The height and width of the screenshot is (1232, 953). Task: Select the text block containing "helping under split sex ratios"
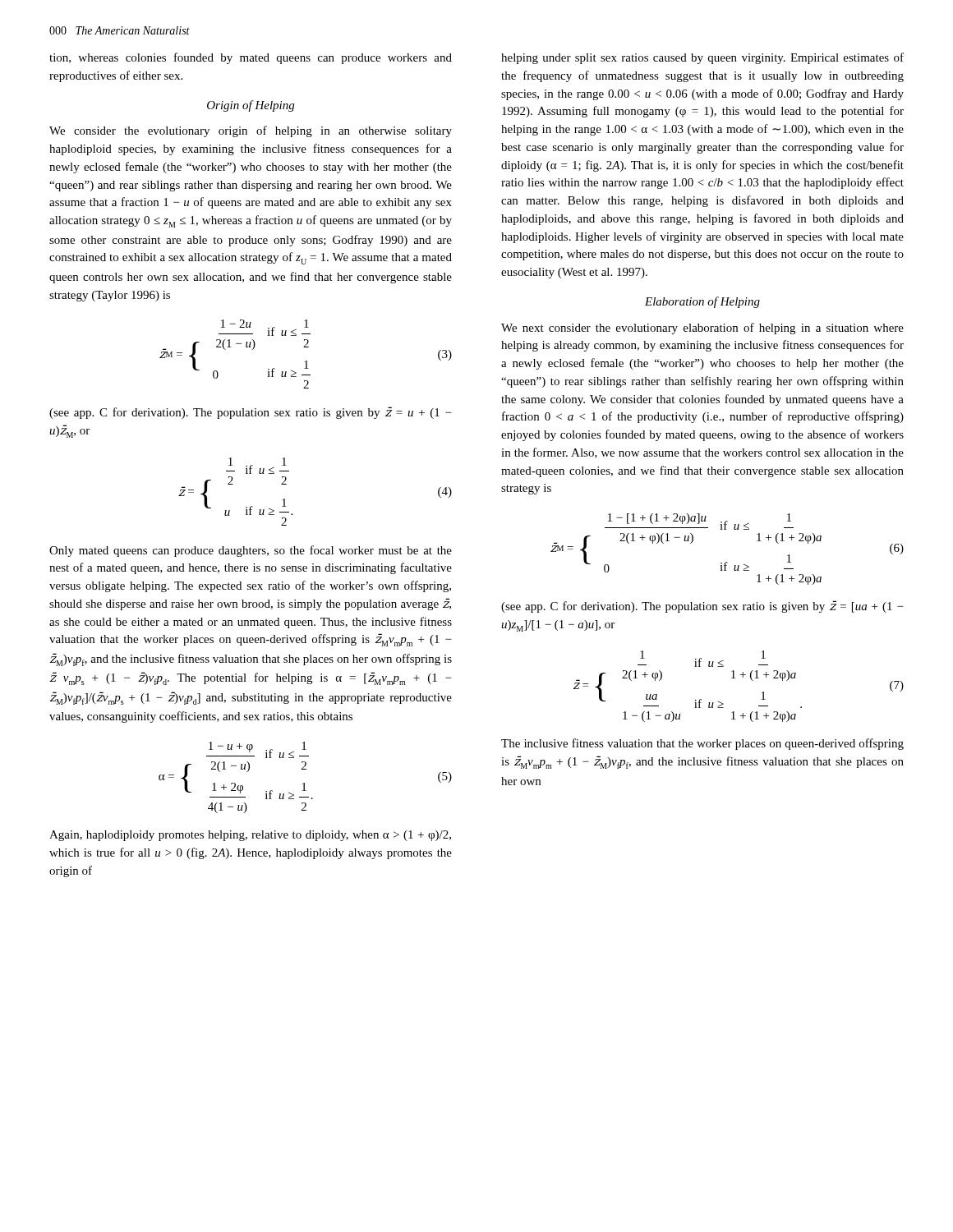tap(702, 165)
